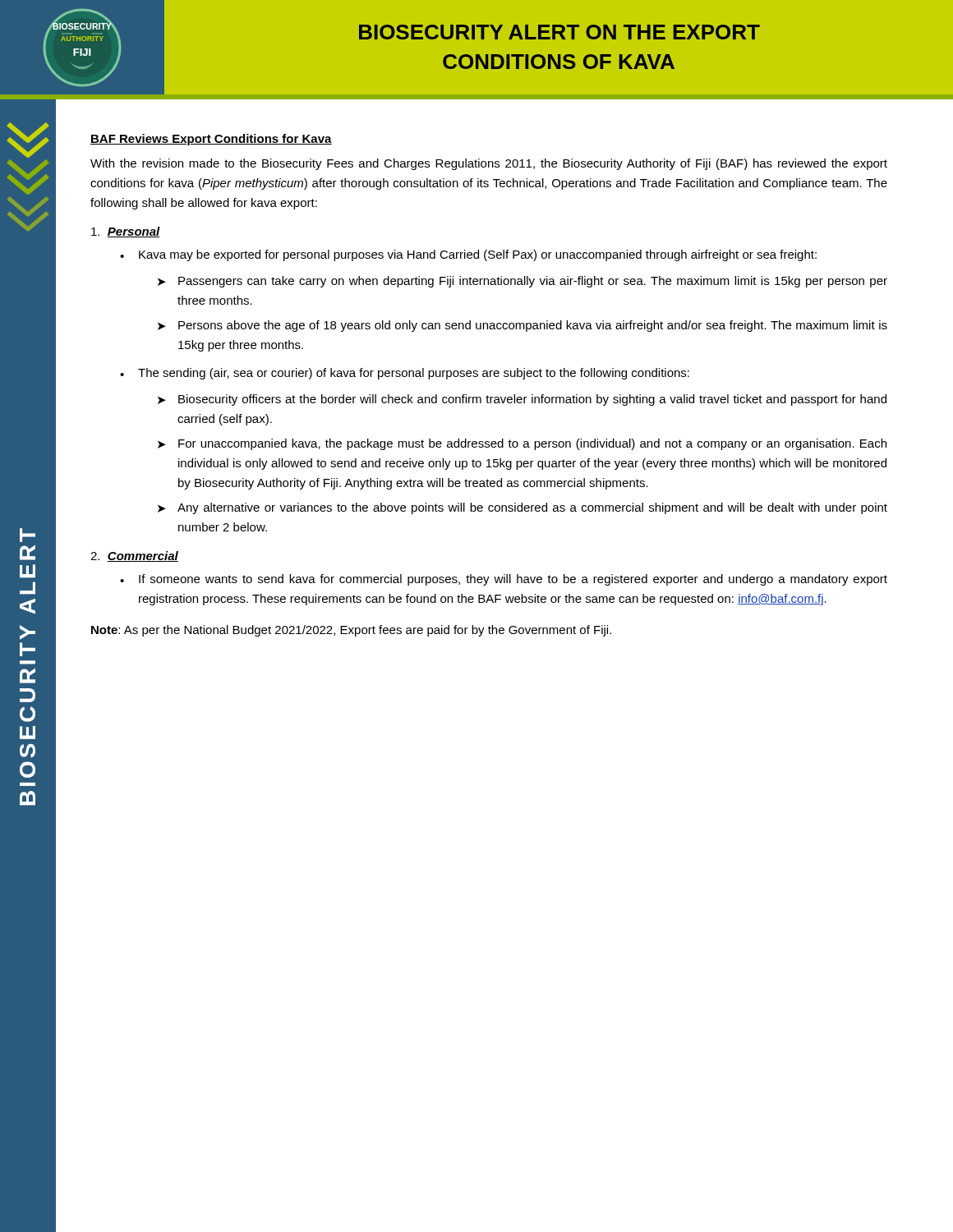Where is the passage that starts "• Kava may be exported for"?
953x1232 pixels.
469,255
